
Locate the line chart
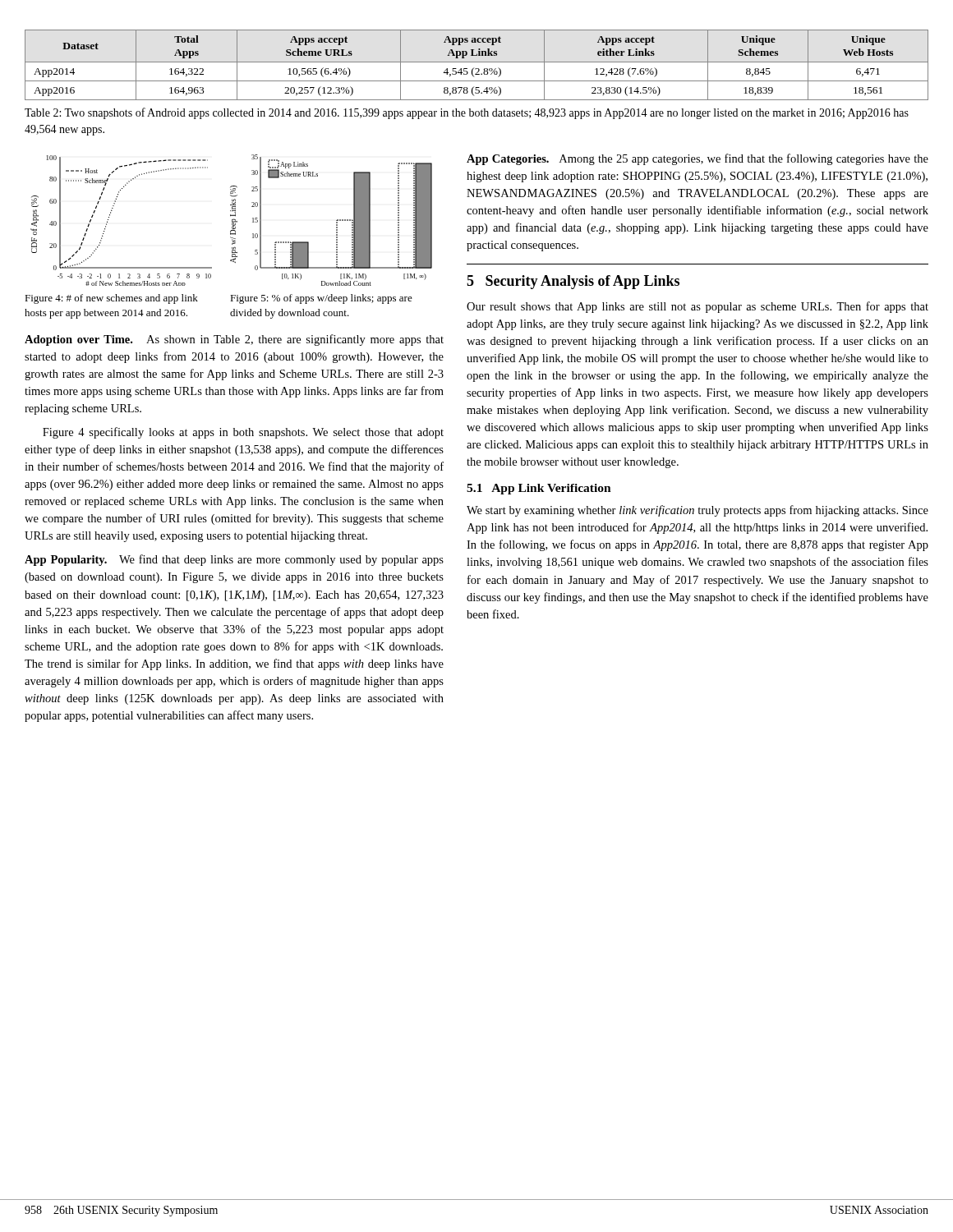[x=123, y=218]
